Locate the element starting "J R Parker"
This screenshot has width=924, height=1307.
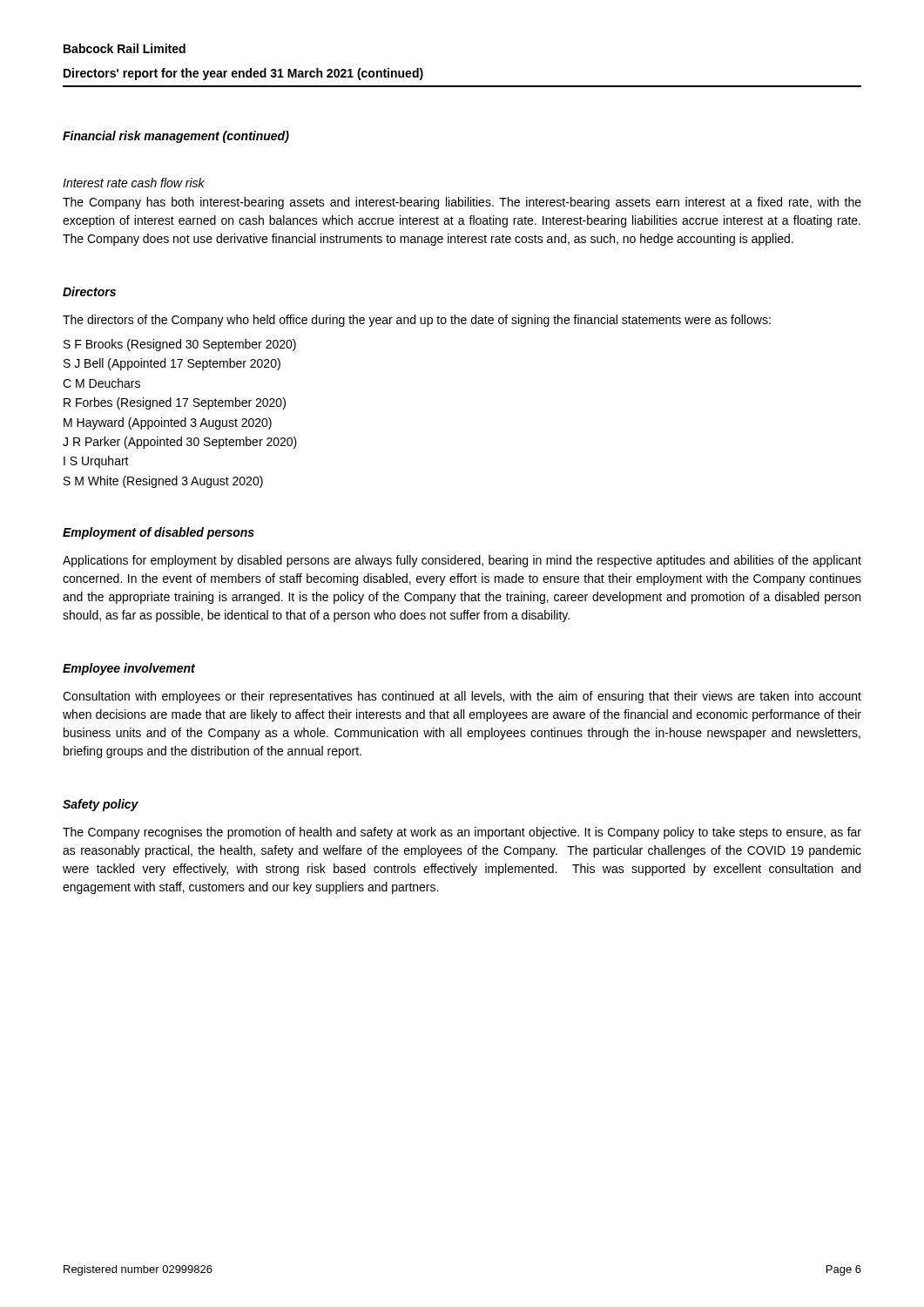pos(180,442)
